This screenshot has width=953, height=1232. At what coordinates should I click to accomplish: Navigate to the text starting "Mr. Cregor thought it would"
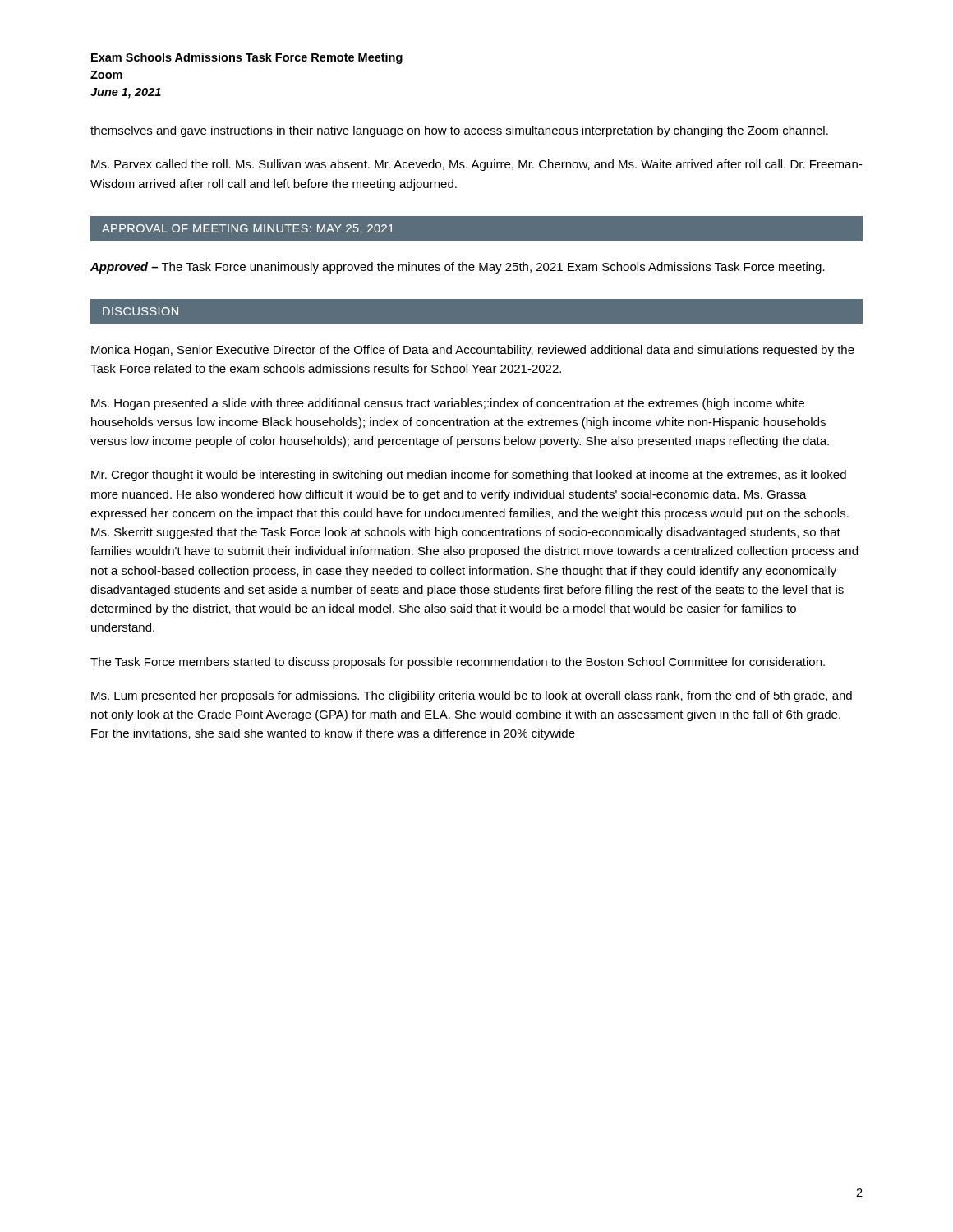point(476,551)
